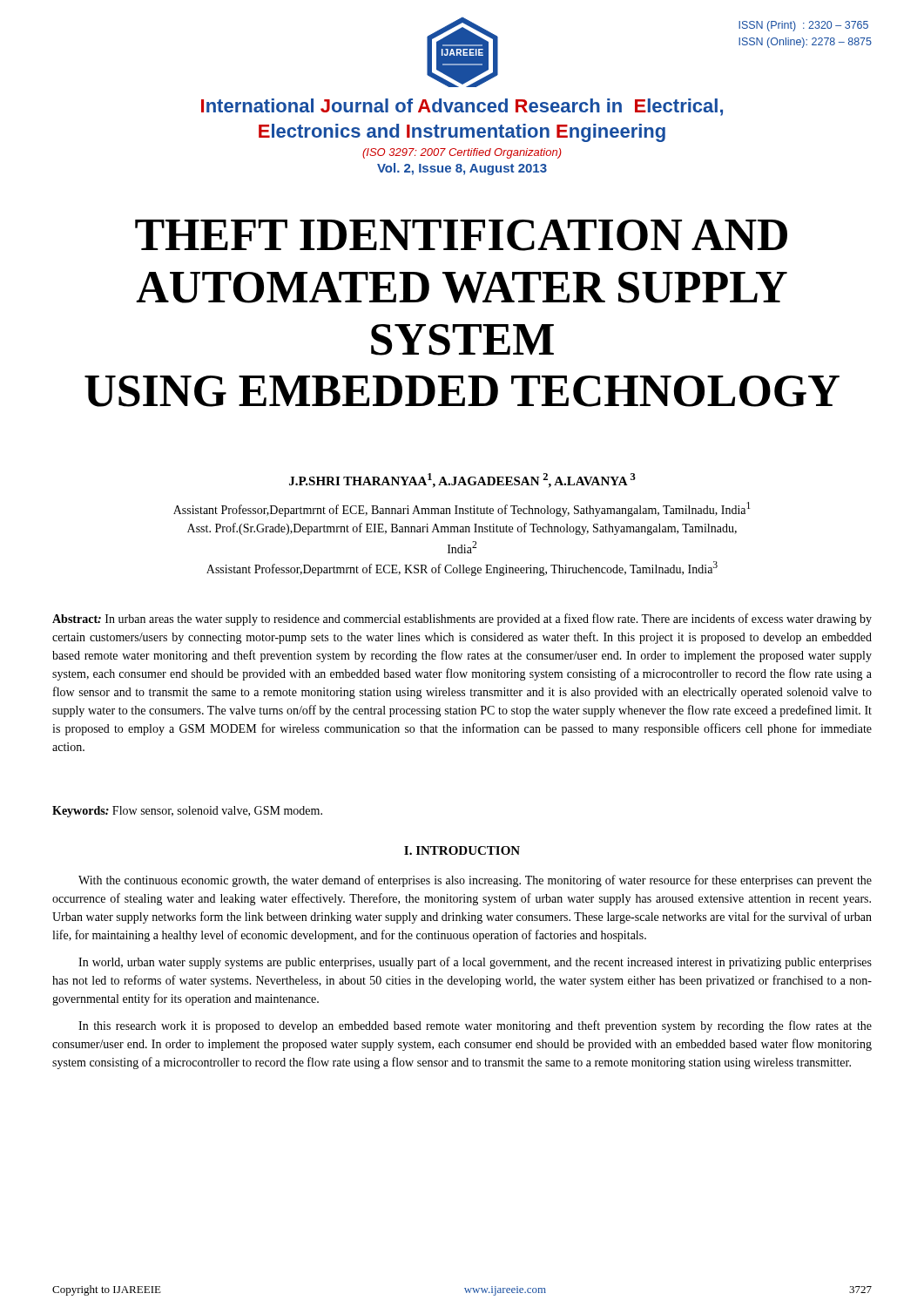Image resolution: width=924 pixels, height=1307 pixels.
Task: Find the section header containing "I. INTRODUCTION"
Action: (x=462, y=850)
